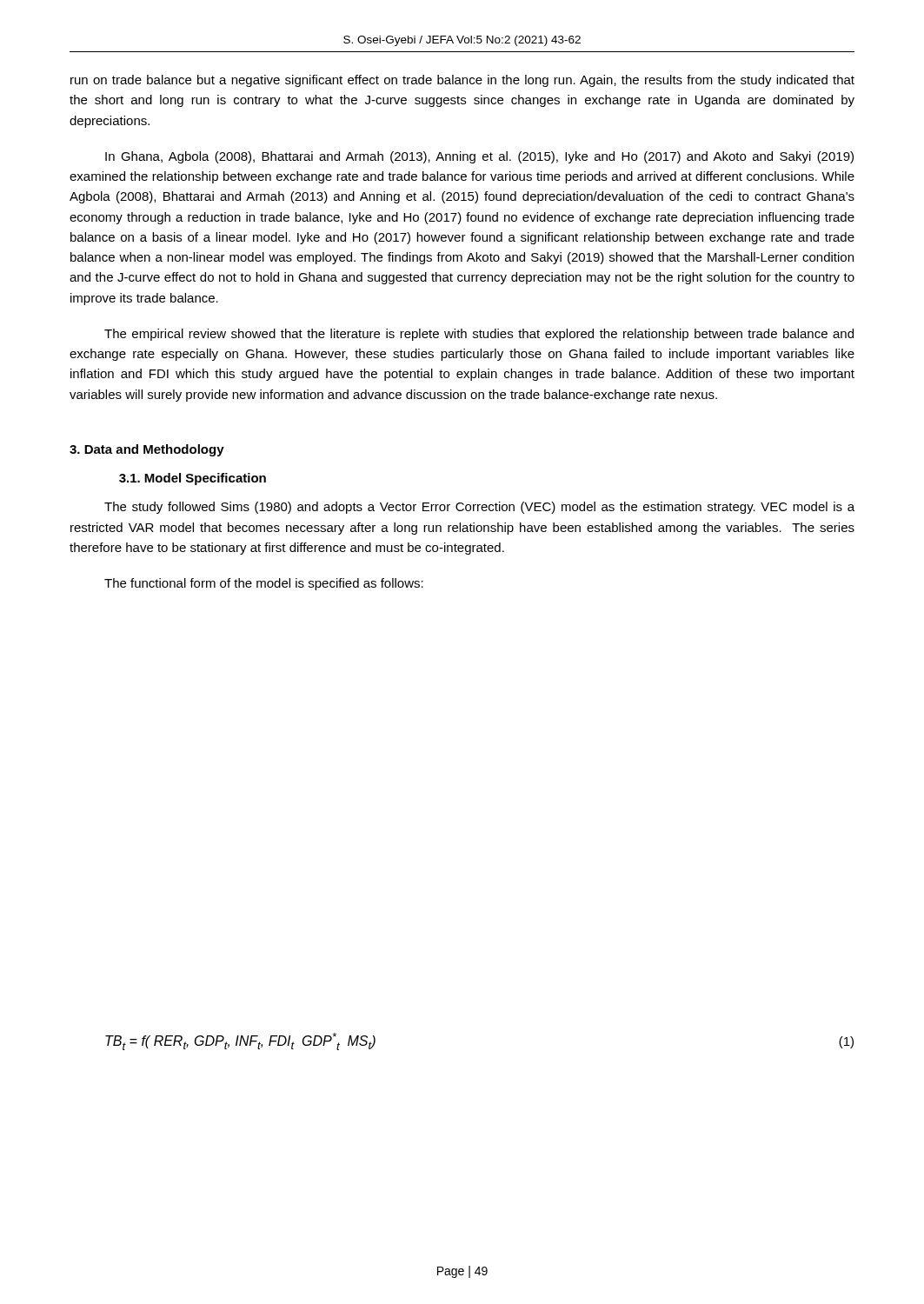This screenshot has height=1304, width=924.
Task: Where is the formula that starts "TBt = f( RERt, GDPt, INFt,"?
Action: click(250, 1041)
